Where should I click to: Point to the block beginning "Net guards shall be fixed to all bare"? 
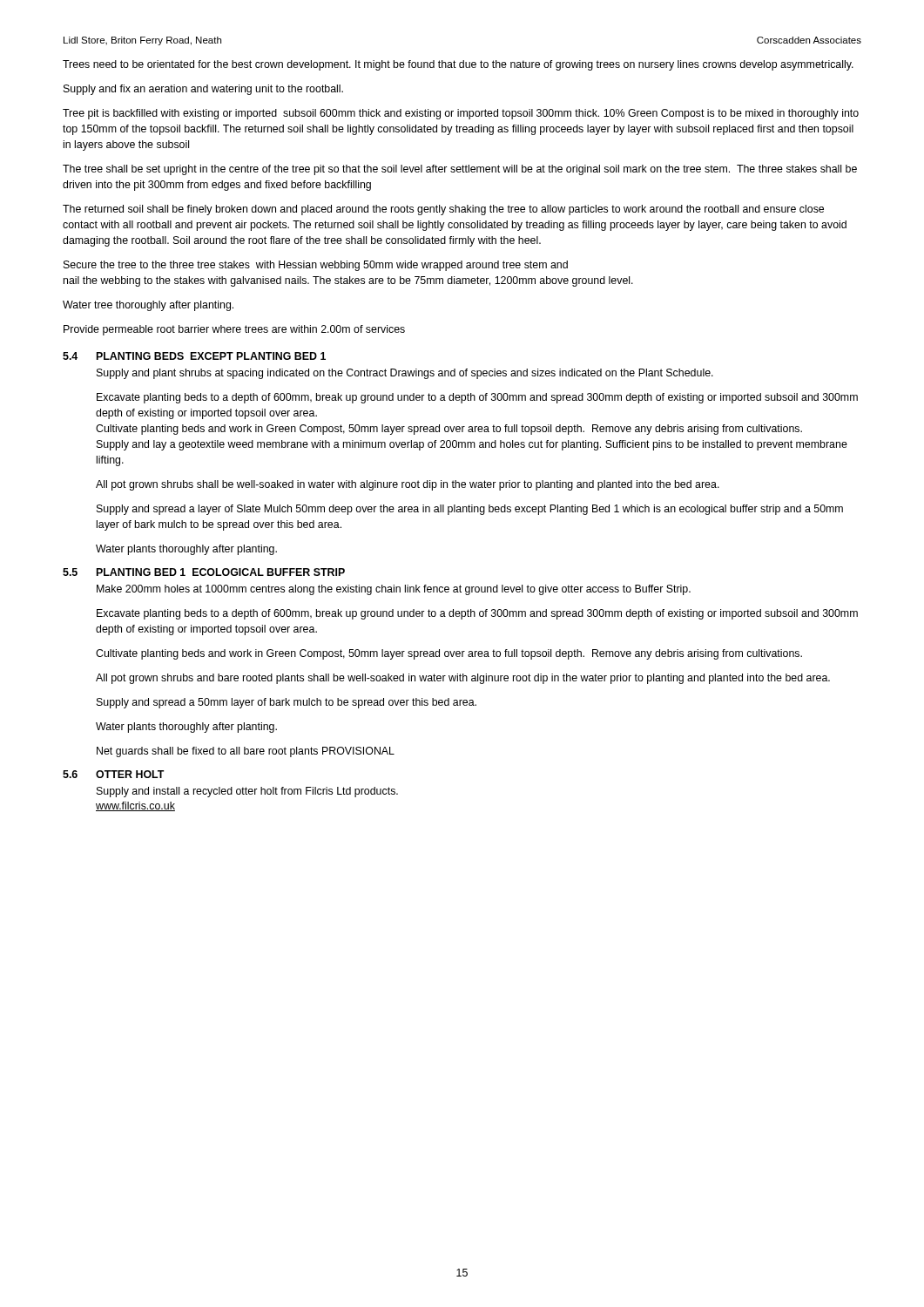tap(245, 751)
